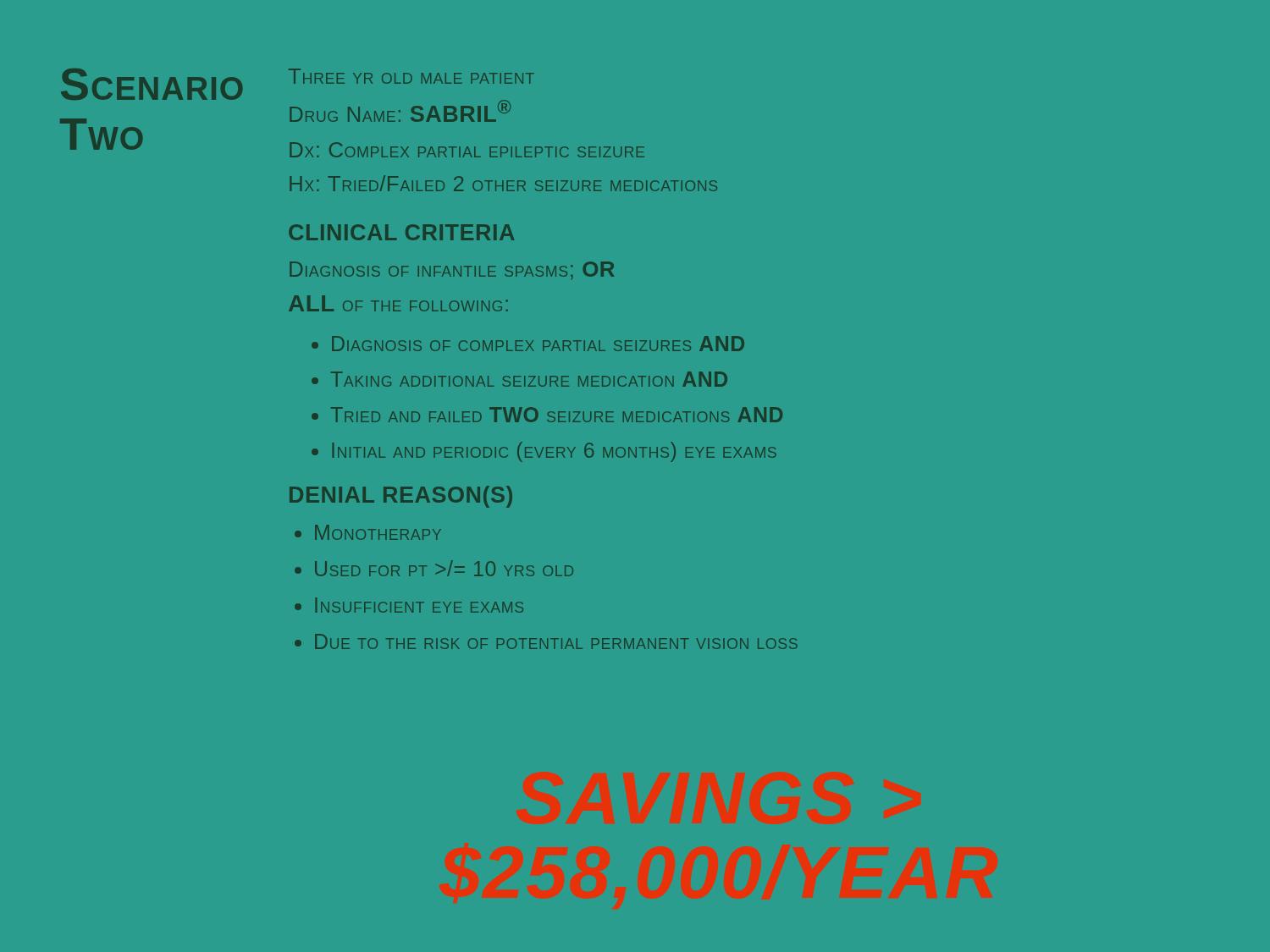Viewport: 1270px width, 952px height.
Task: Locate the element starting "Diagnosis of infantile spasms; OR ALL of the"
Action: click(x=452, y=286)
